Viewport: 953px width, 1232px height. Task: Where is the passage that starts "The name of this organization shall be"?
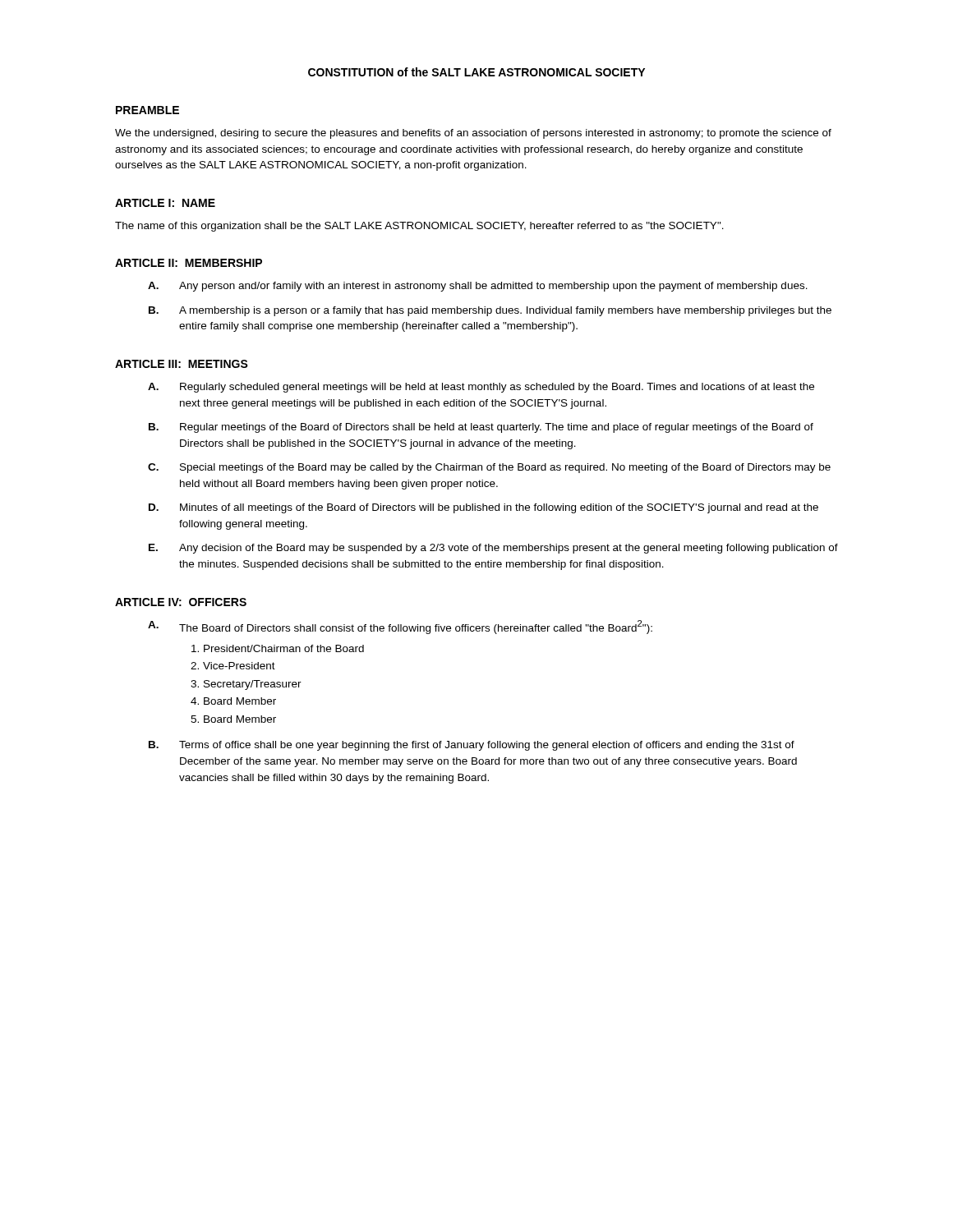(x=420, y=225)
